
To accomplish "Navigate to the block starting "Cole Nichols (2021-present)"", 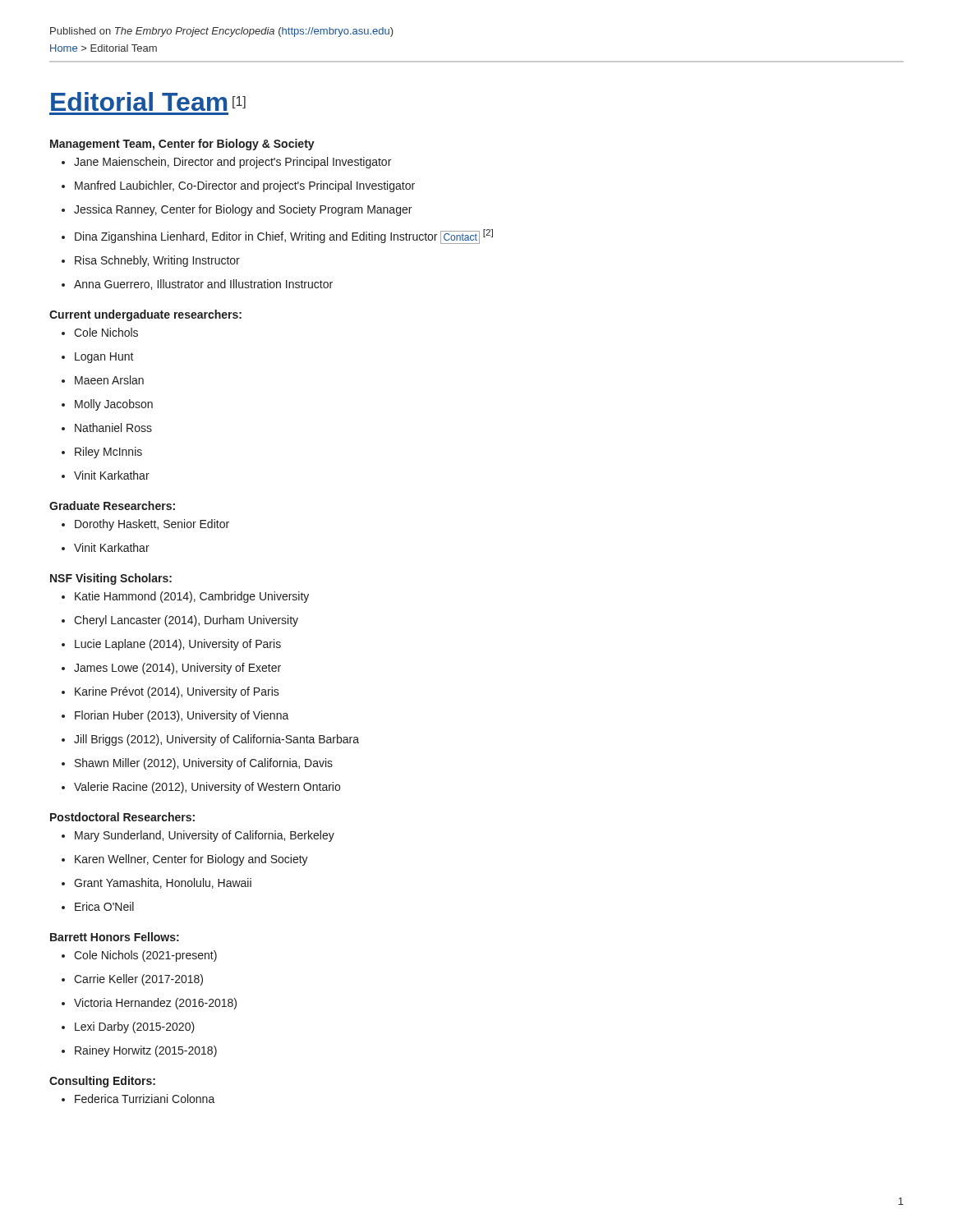I will click(x=139, y=956).
